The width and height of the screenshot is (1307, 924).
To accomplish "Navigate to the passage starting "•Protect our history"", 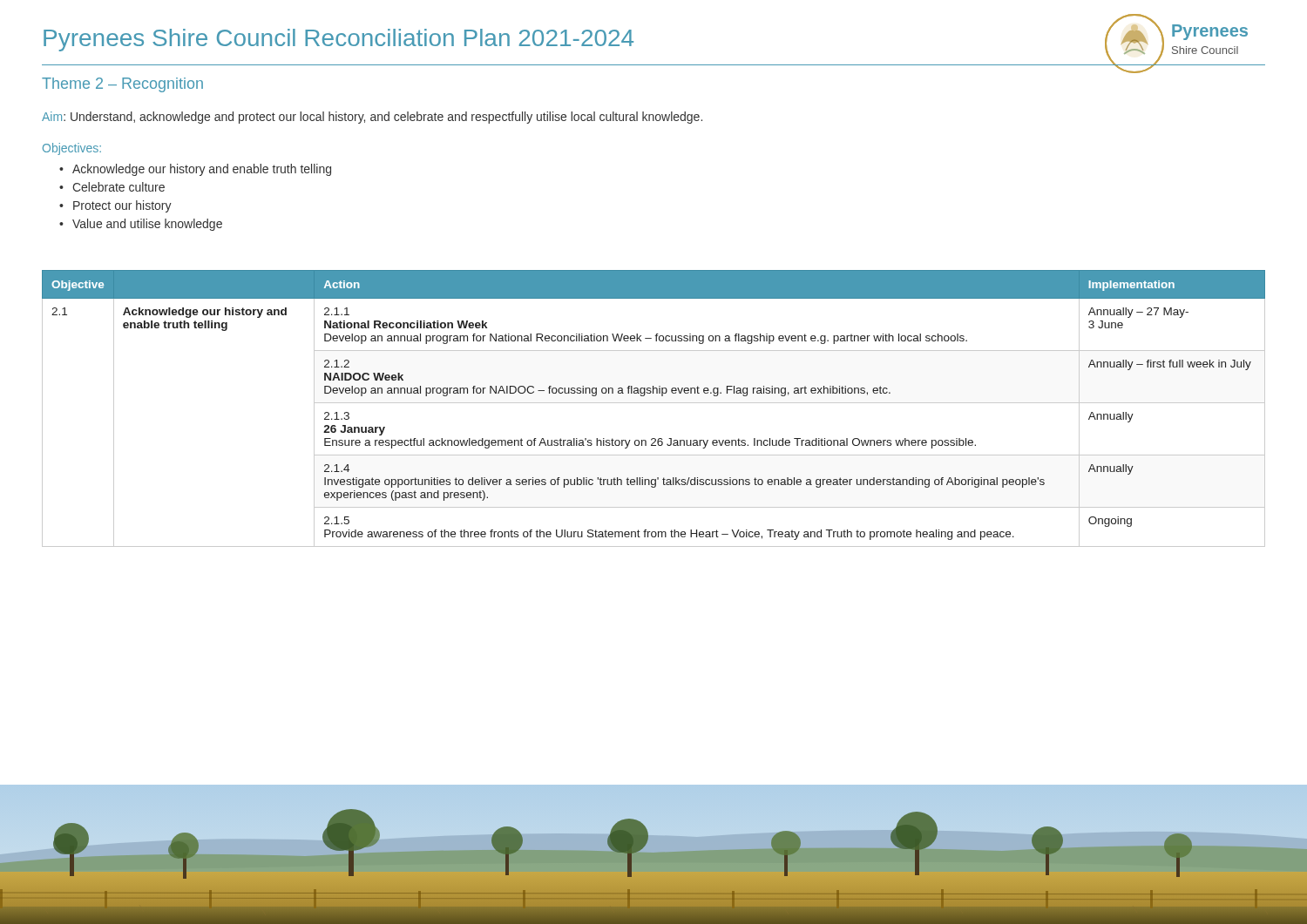I will (115, 206).
